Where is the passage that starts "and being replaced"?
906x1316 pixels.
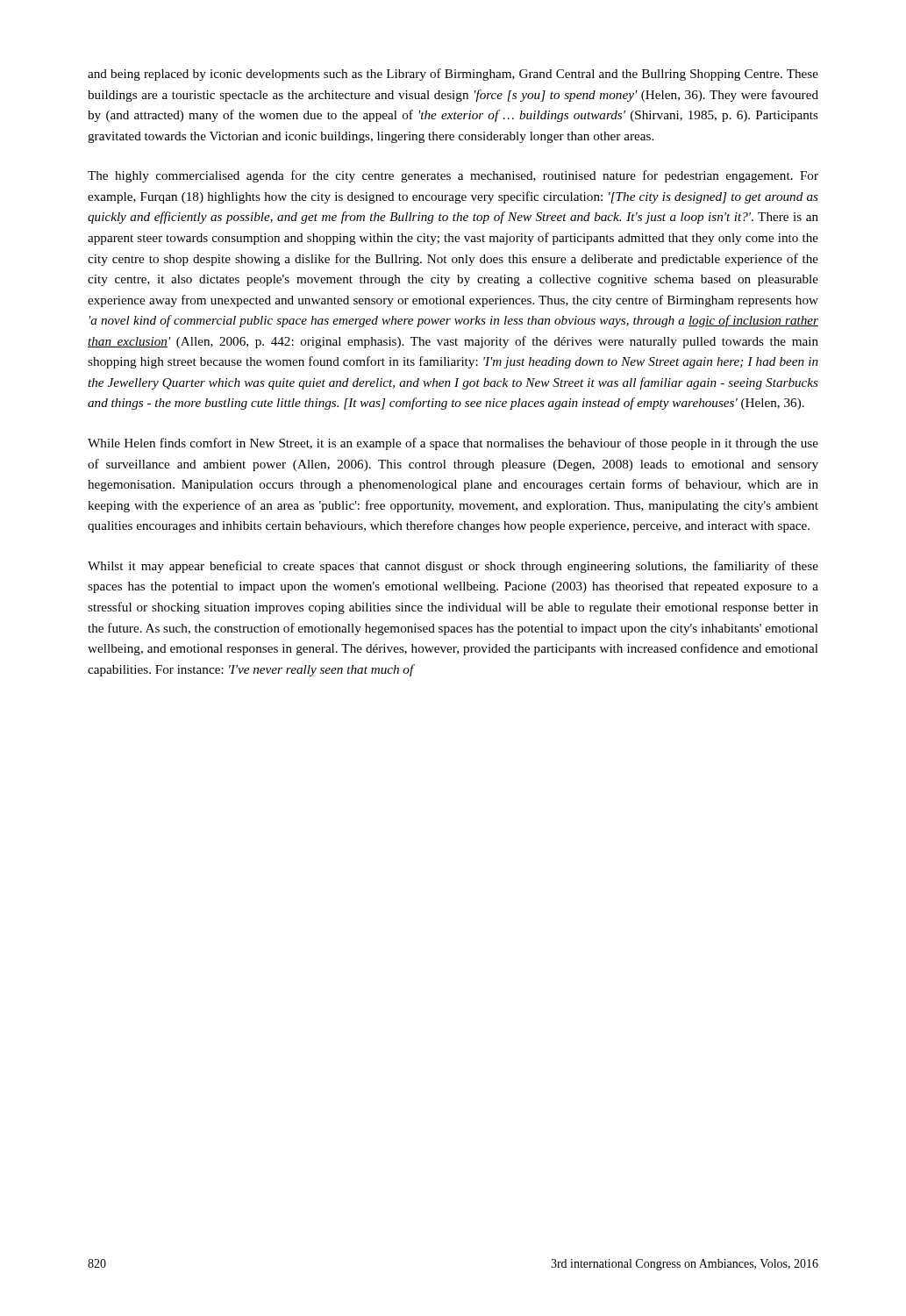click(453, 104)
